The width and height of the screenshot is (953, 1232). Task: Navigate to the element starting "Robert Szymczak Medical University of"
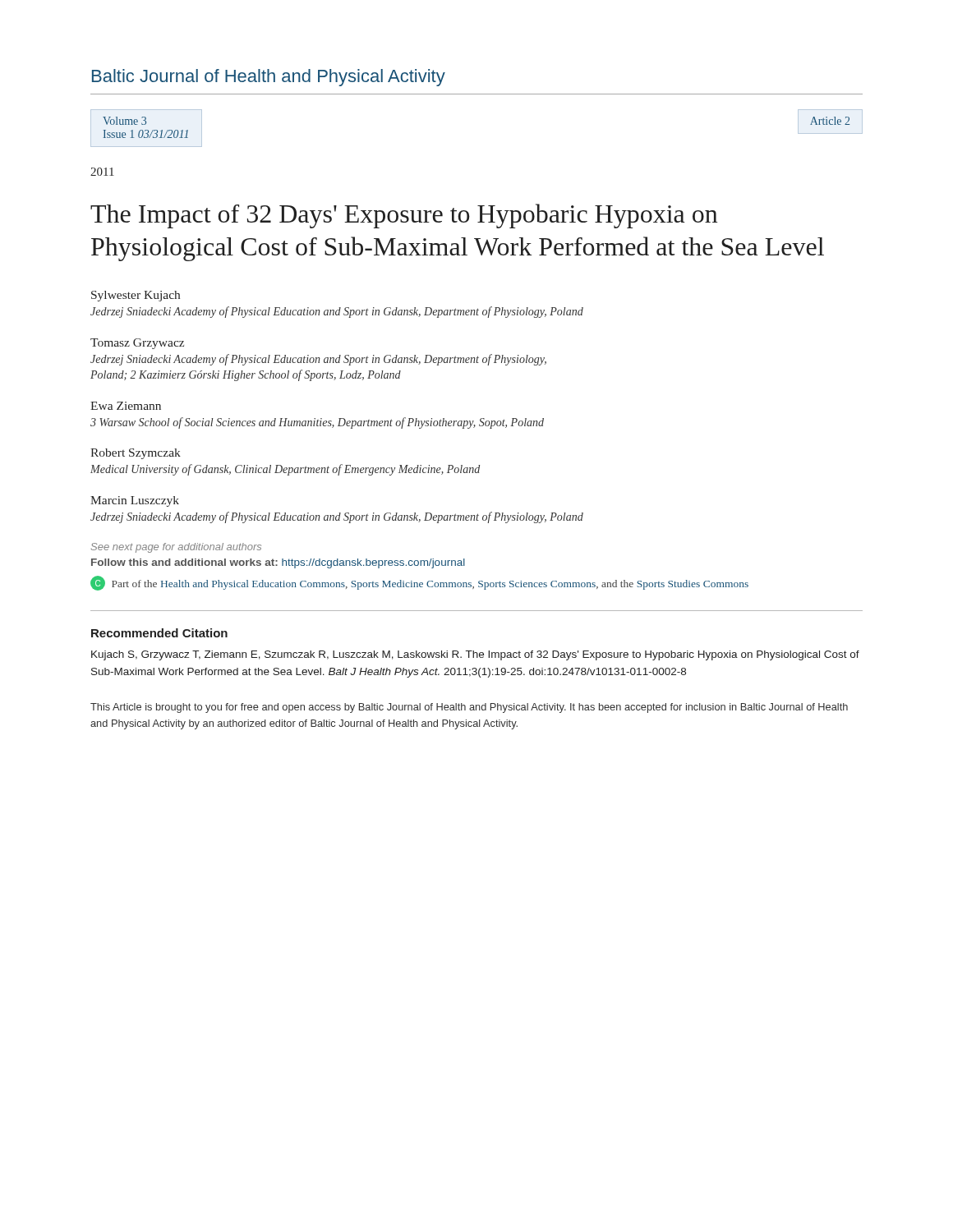click(x=476, y=462)
